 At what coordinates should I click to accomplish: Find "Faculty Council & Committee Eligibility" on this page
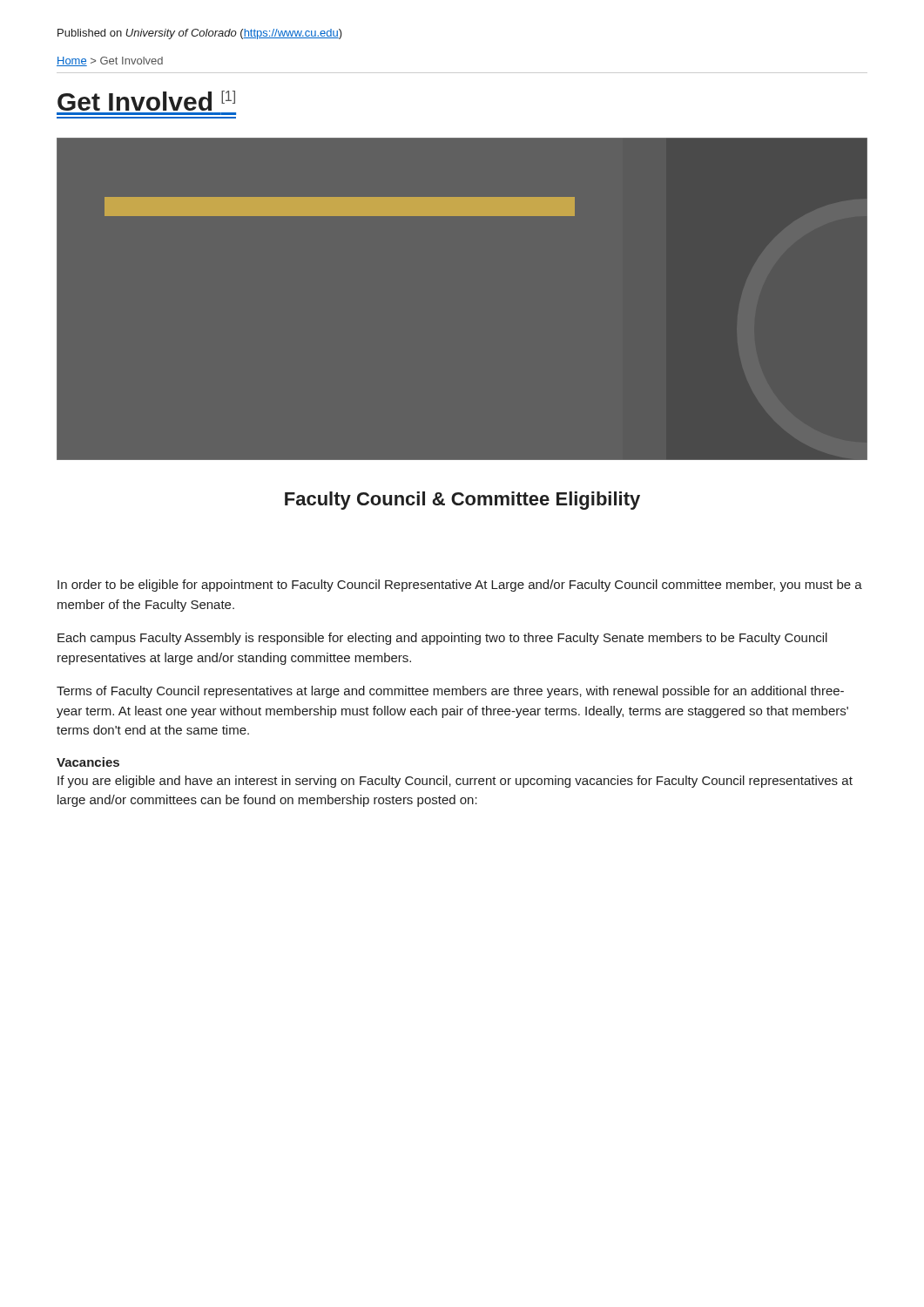click(462, 499)
